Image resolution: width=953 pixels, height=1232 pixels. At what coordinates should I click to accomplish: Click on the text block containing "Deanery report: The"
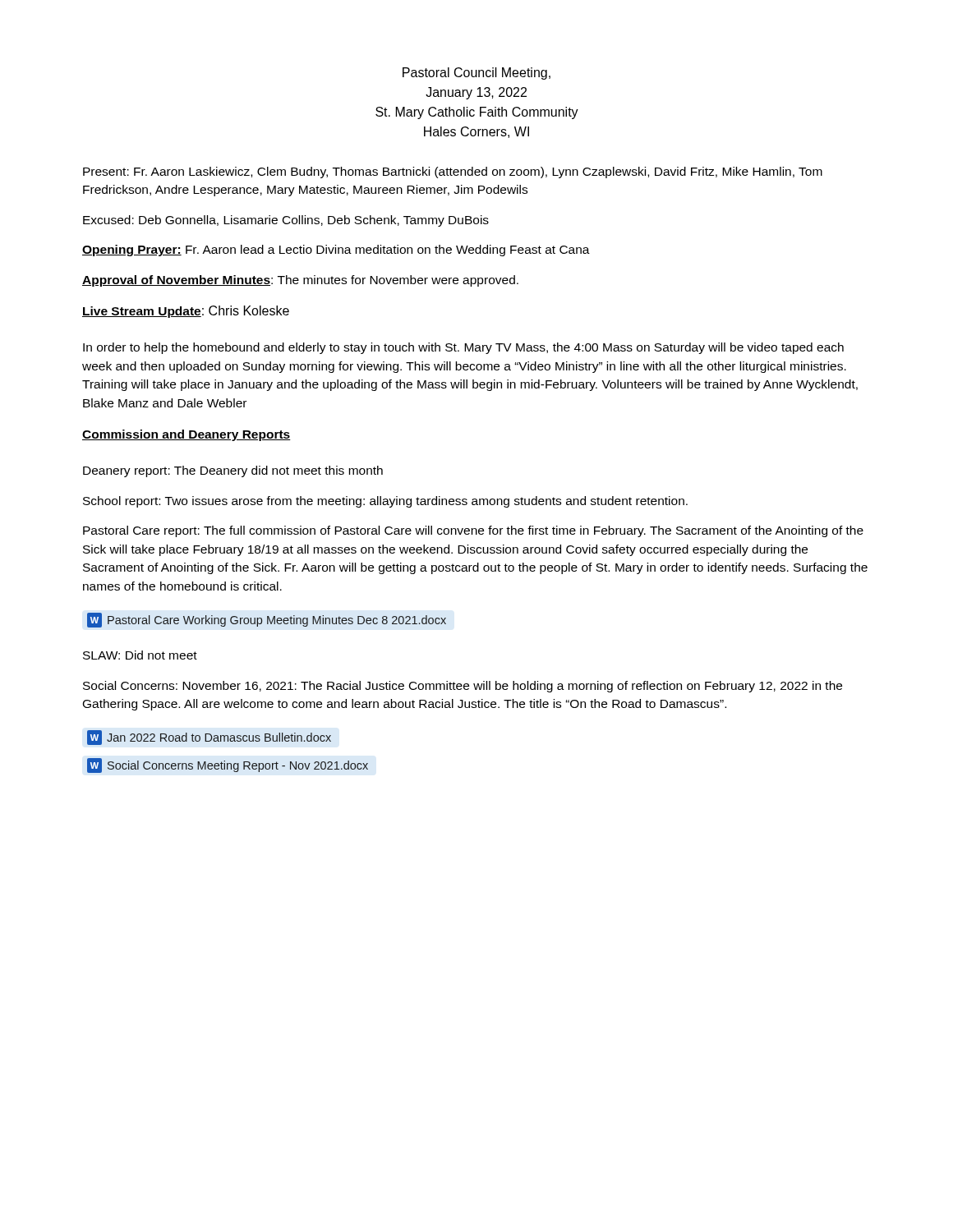pos(233,470)
